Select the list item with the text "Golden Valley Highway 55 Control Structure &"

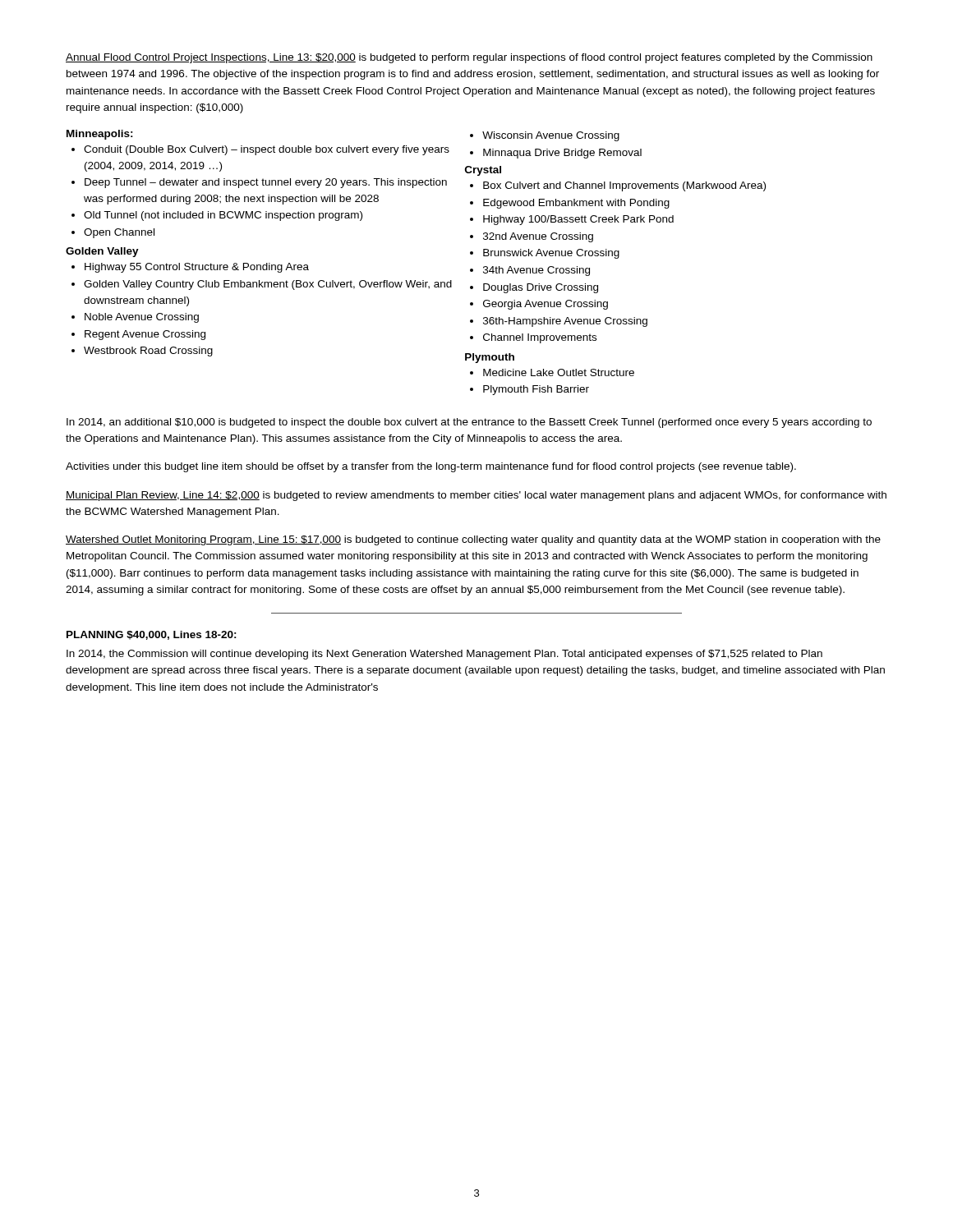click(102, 252)
